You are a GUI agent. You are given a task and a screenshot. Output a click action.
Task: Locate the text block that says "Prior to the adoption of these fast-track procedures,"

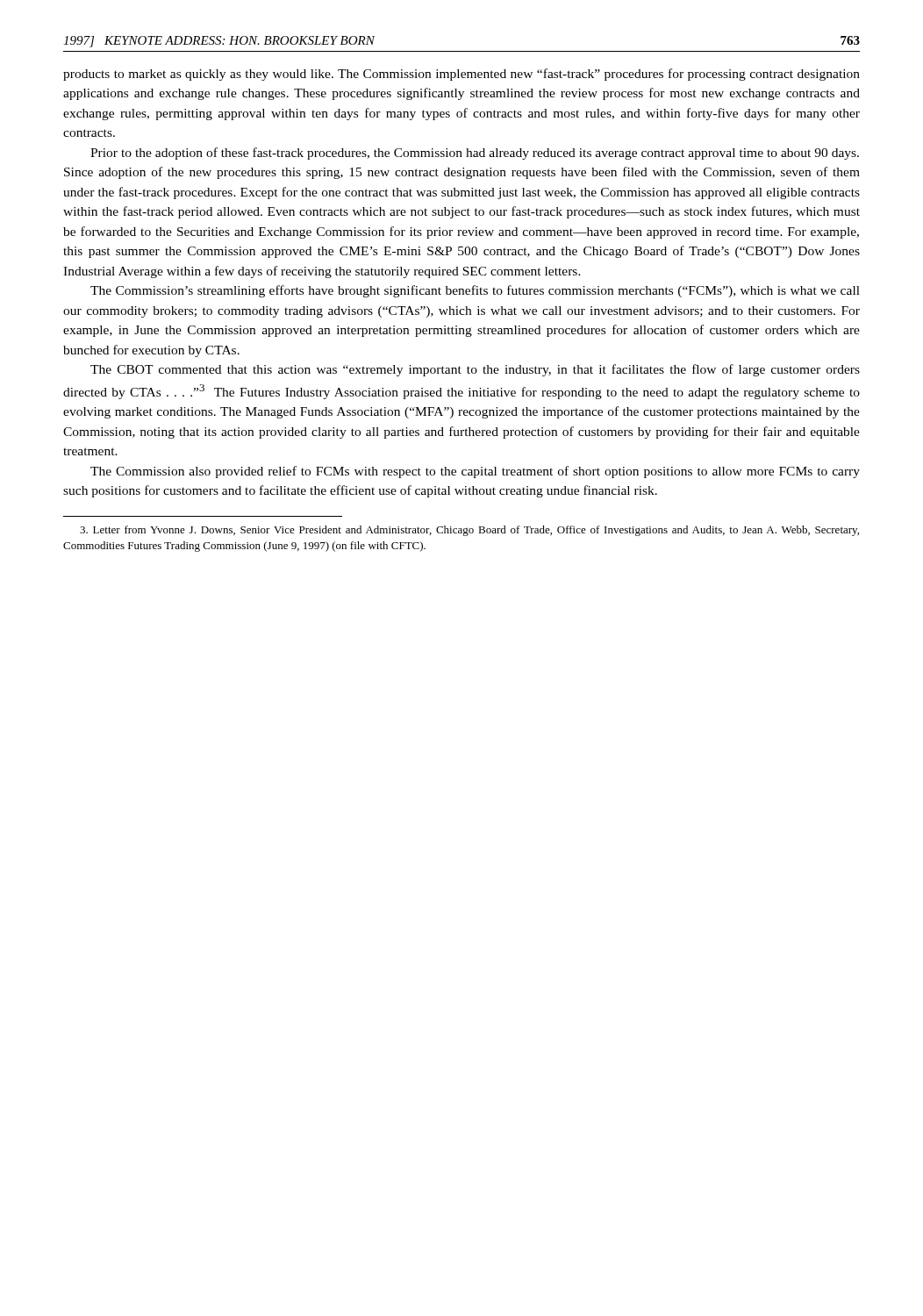pyautogui.click(x=462, y=211)
